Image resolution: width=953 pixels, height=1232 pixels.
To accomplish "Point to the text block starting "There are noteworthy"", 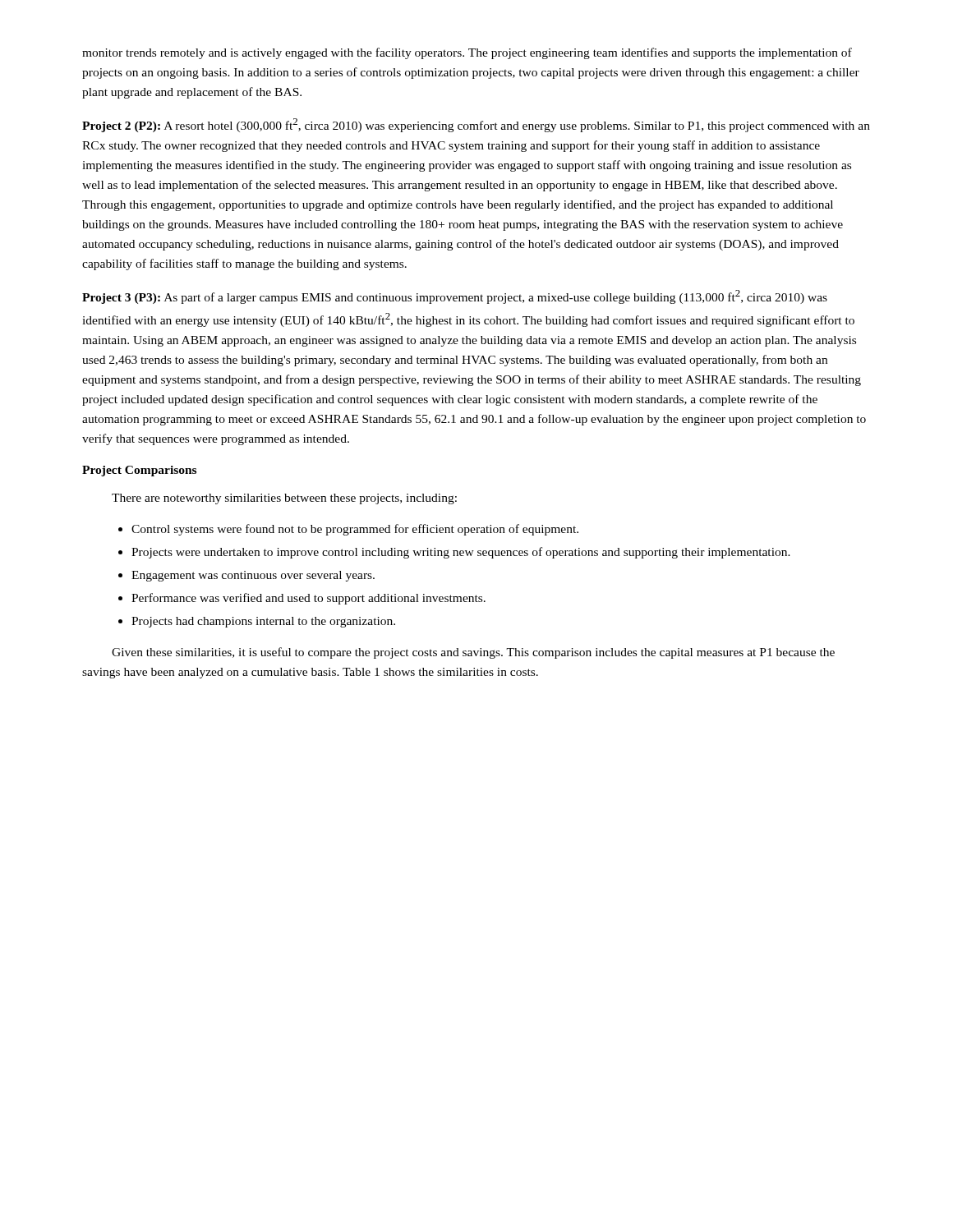I will (284, 499).
